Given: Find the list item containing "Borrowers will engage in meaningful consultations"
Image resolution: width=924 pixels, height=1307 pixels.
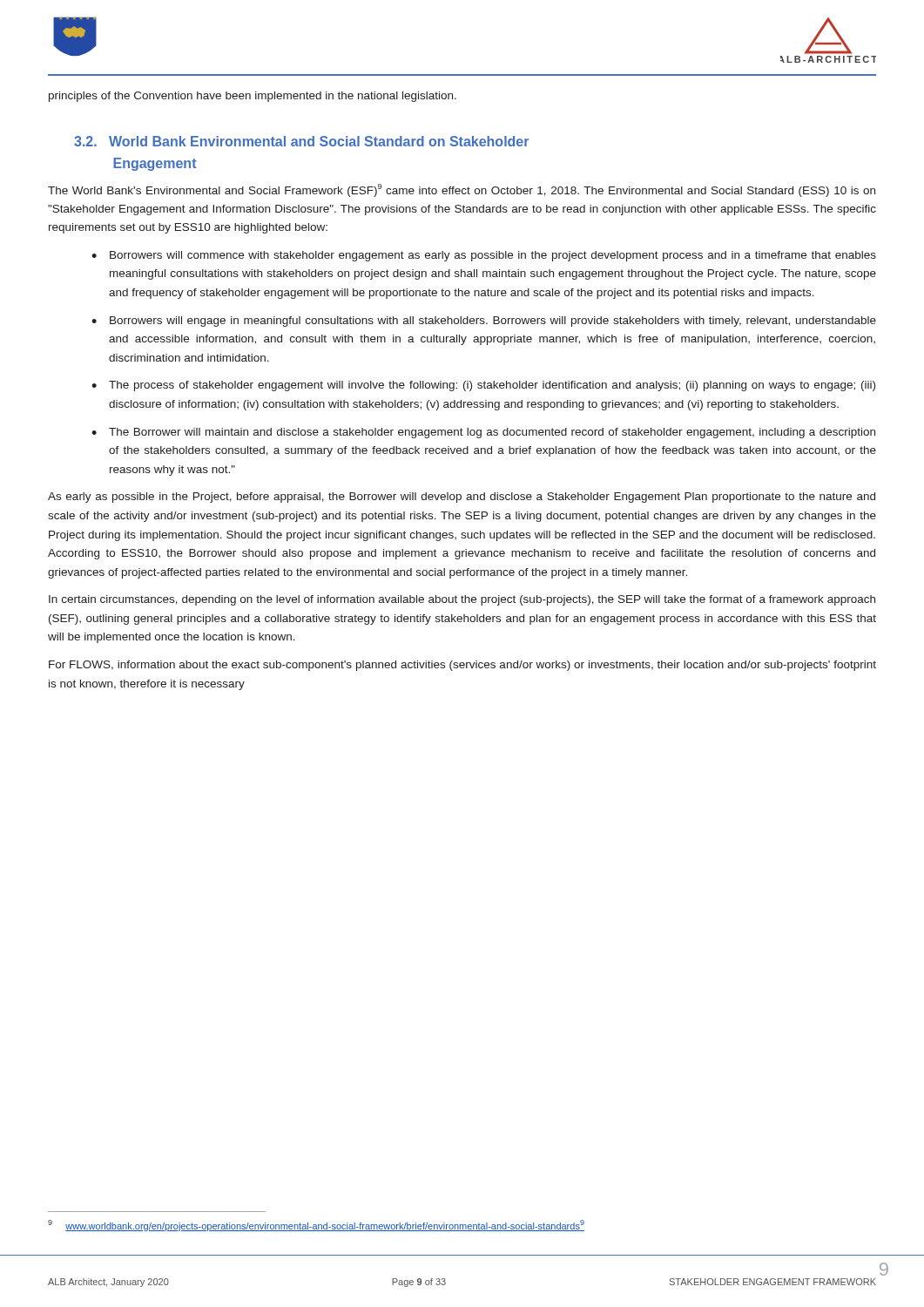Looking at the screenshot, I should point(492,339).
